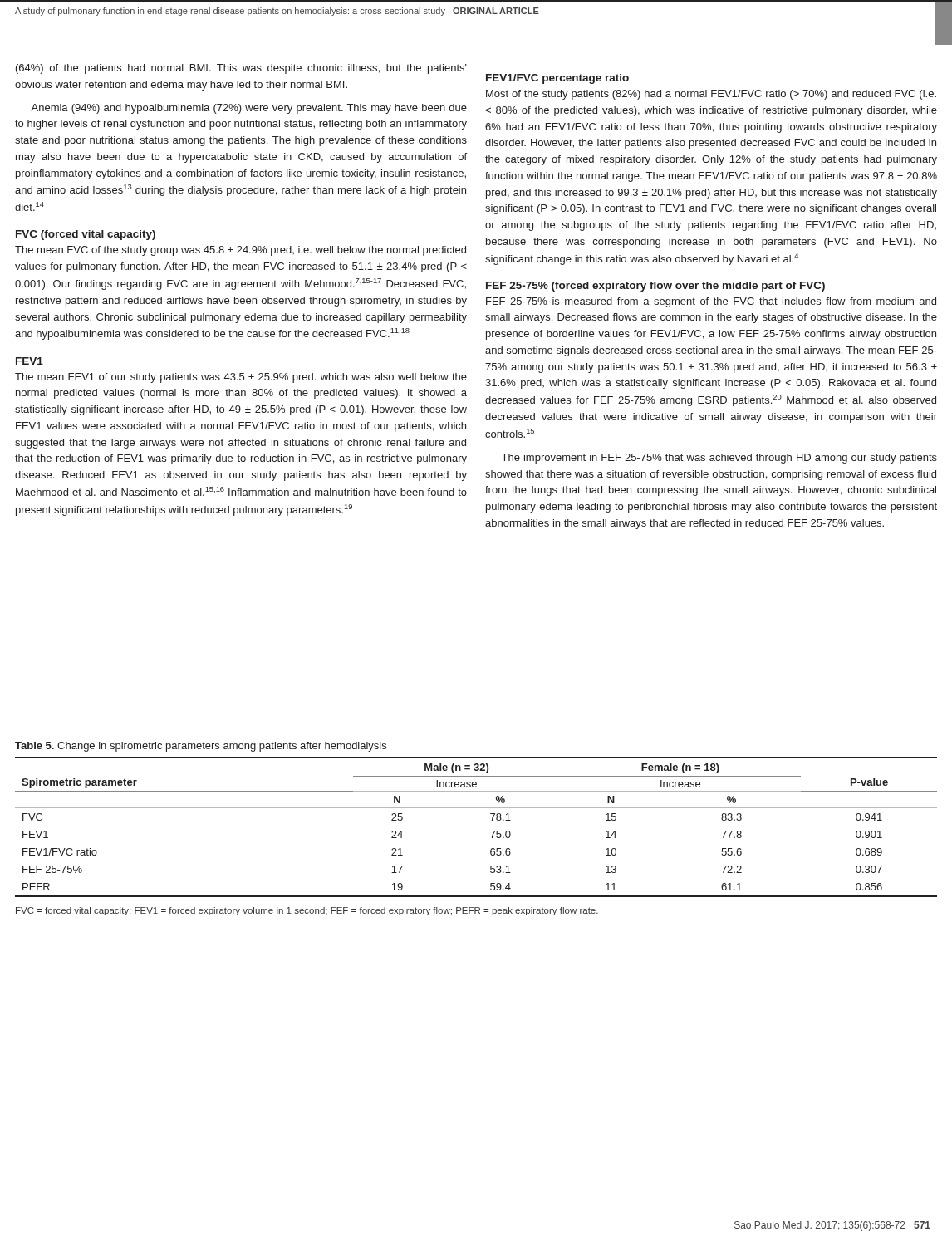
Task: Select the text block starting "FEF 25-75% (forced expiratory flow"
Action: (x=655, y=285)
